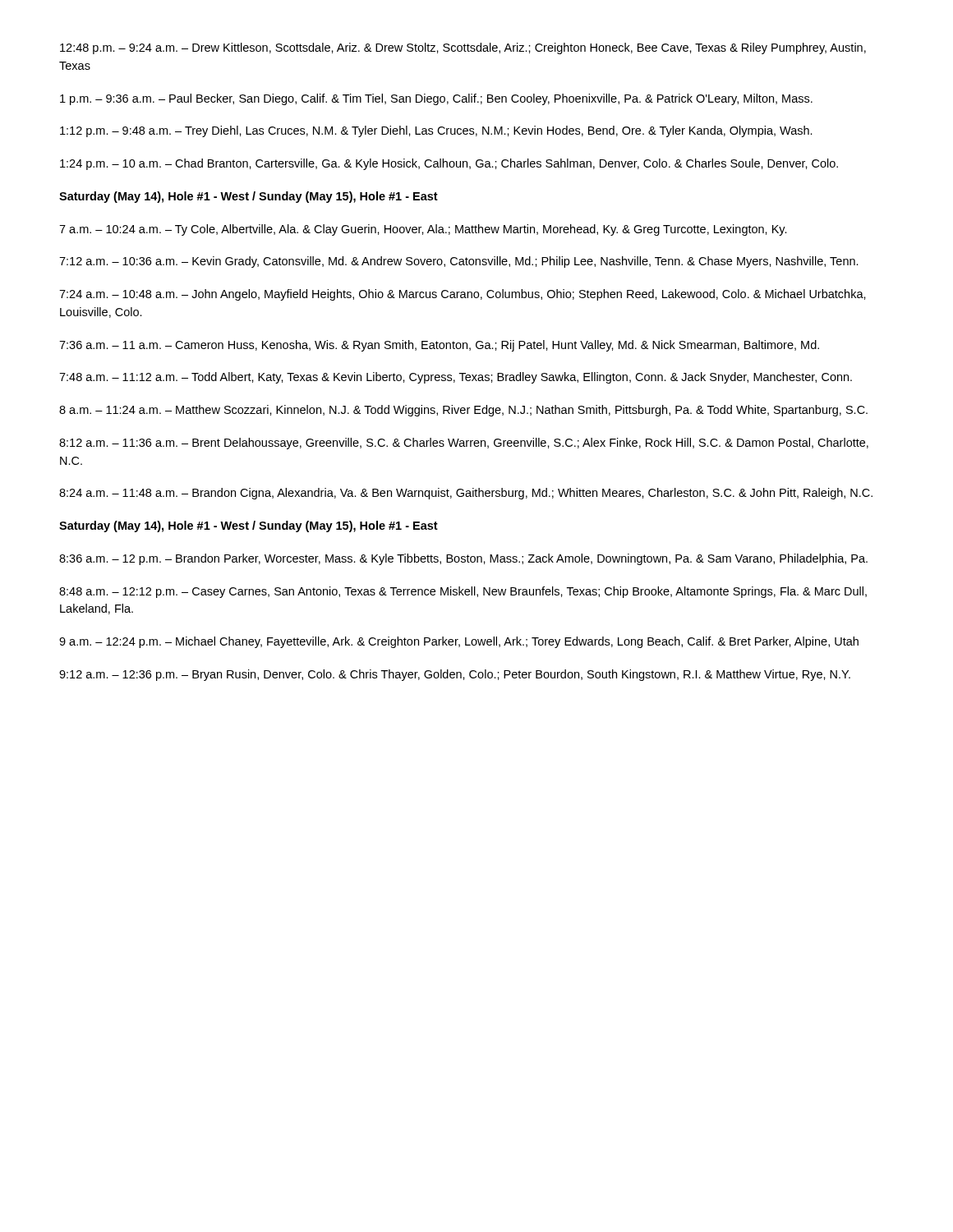This screenshot has width=953, height=1232.
Task: Select the passage starting "8:12 a.m. –"
Action: coord(464,451)
